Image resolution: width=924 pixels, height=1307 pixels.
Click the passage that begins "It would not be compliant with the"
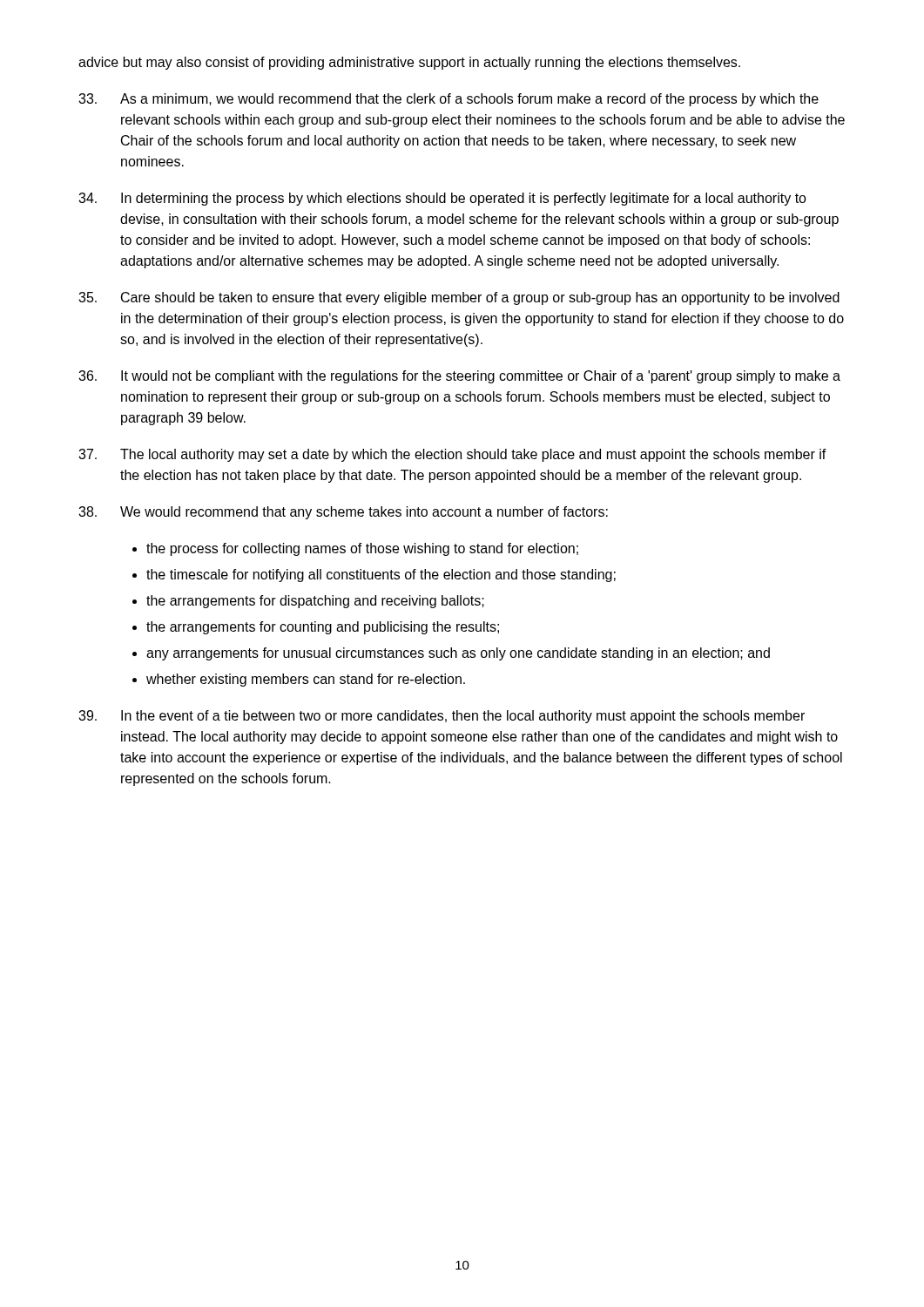(462, 397)
